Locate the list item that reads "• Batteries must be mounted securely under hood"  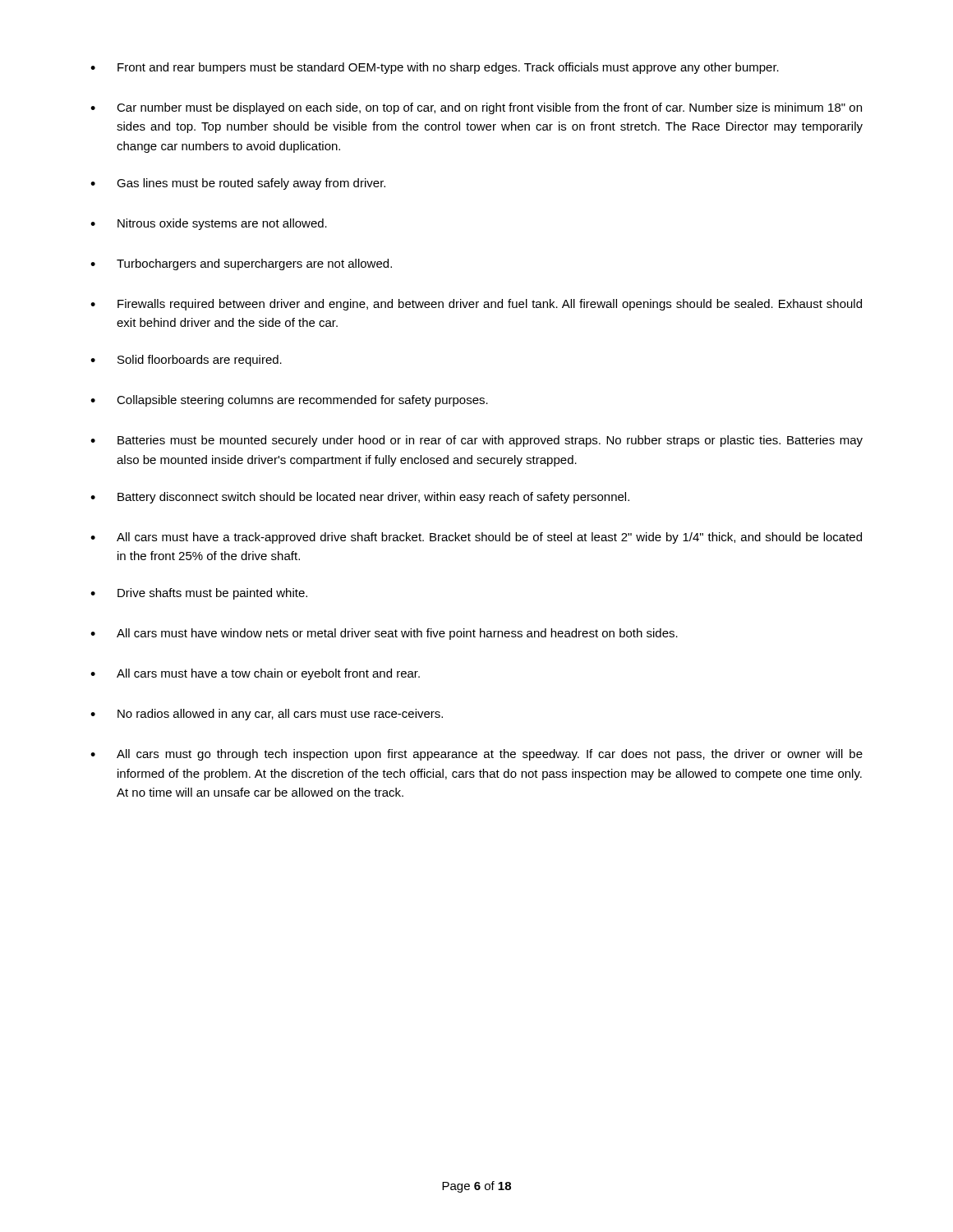click(476, 450)
